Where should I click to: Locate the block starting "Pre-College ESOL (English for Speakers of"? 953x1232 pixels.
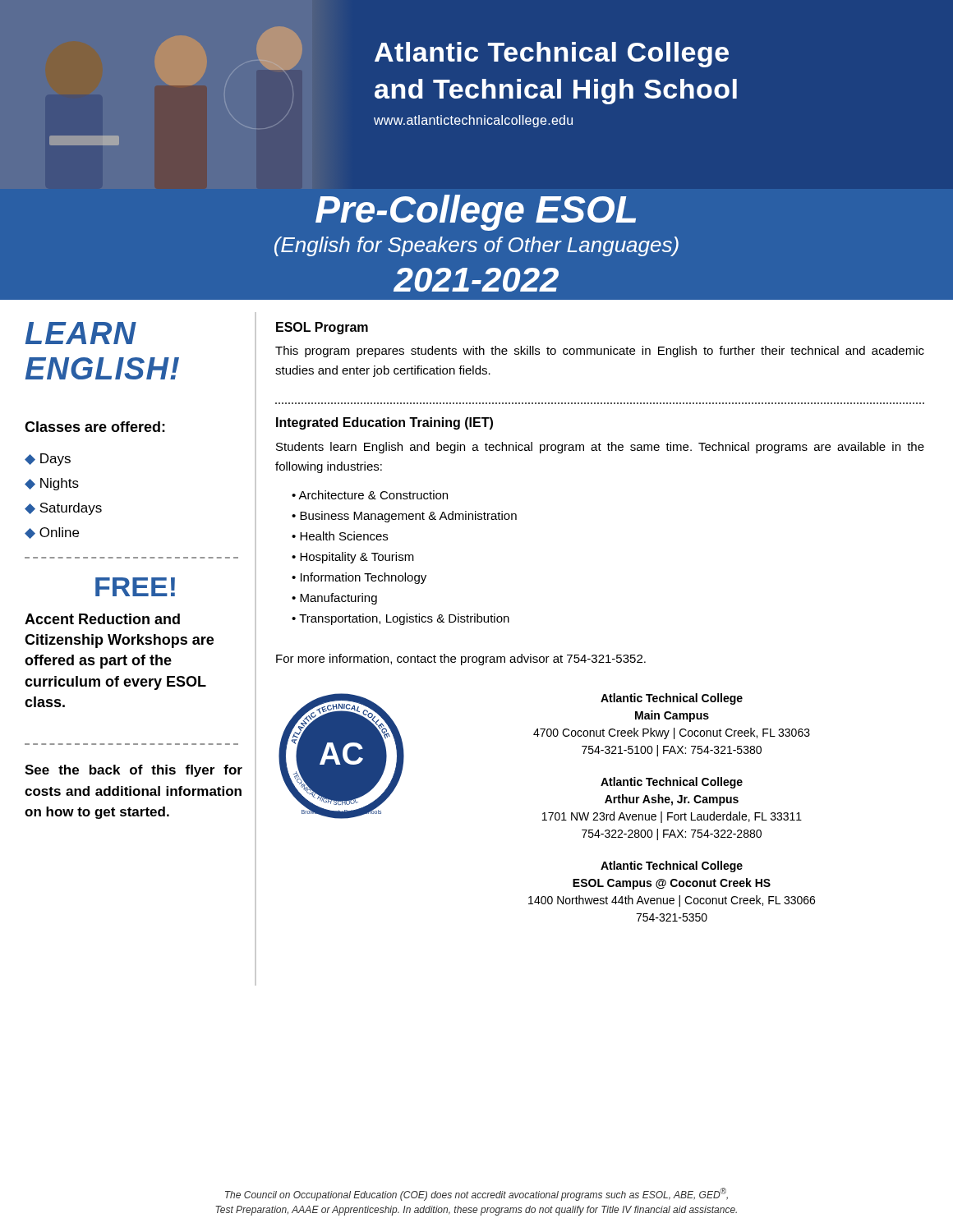(x=476, y=244)
